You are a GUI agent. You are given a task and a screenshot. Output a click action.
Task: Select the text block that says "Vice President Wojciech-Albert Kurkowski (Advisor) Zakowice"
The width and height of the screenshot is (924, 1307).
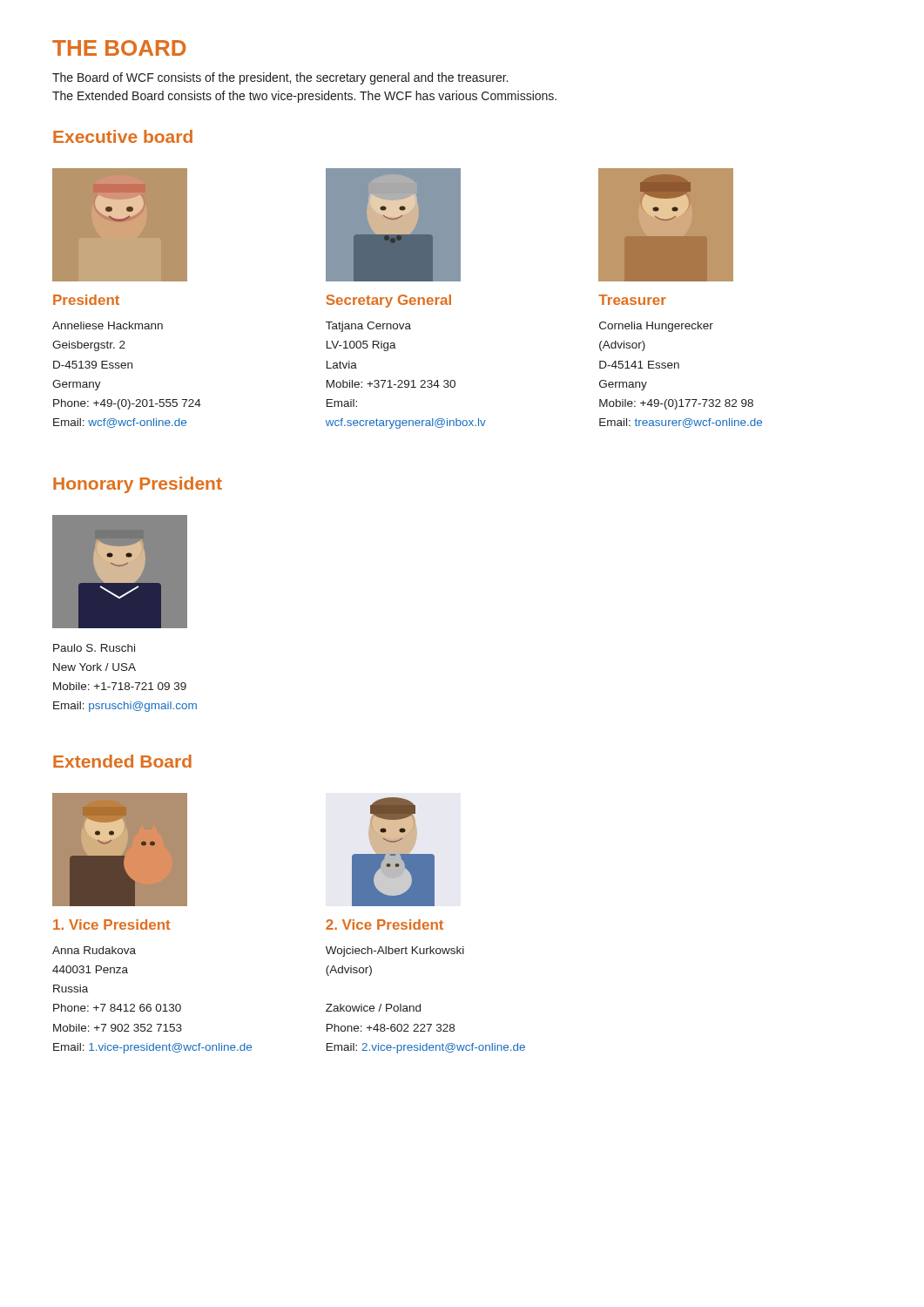point(384,924)
